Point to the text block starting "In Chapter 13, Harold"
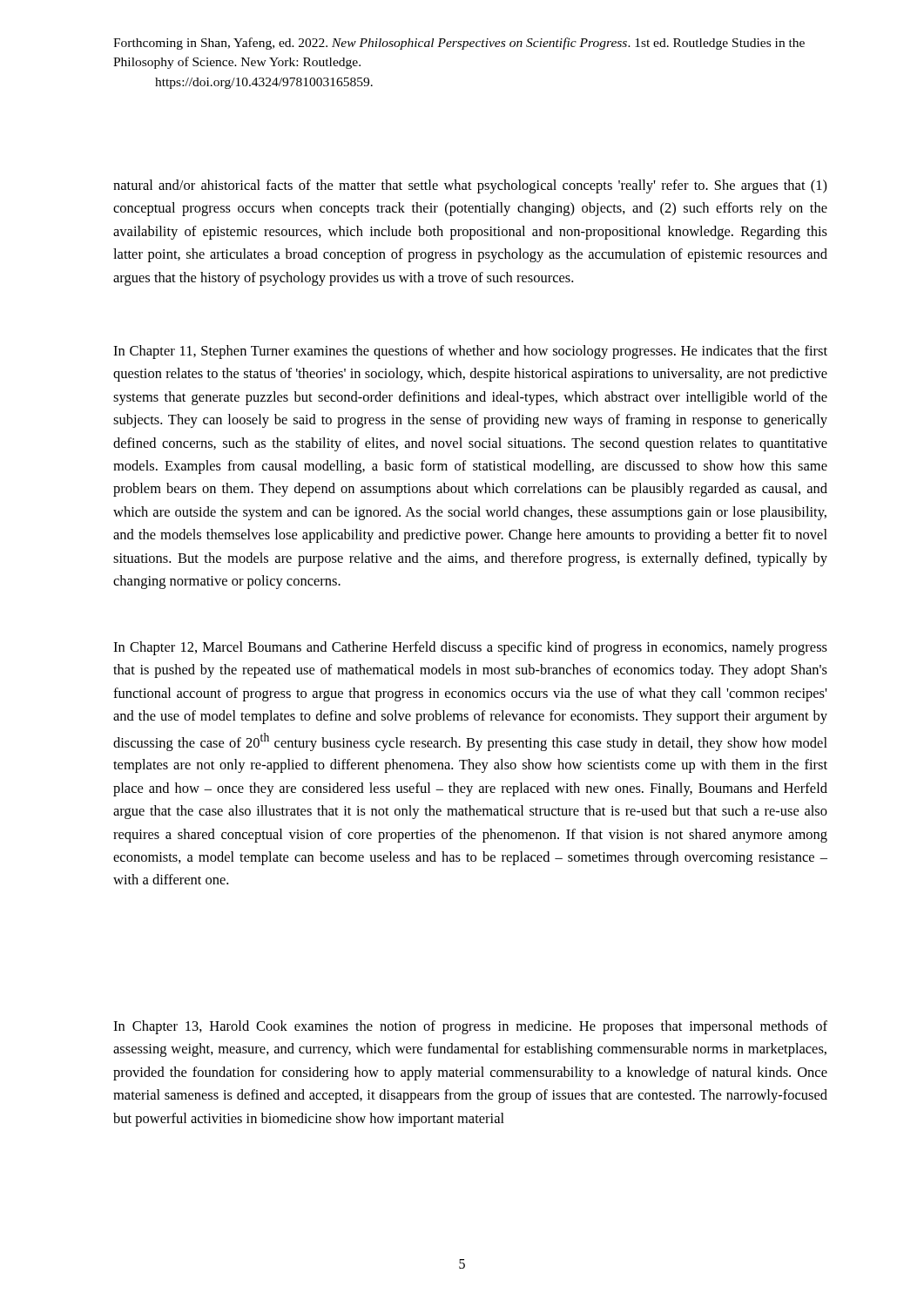924x1307 pixels. (x=470, y=1072)
